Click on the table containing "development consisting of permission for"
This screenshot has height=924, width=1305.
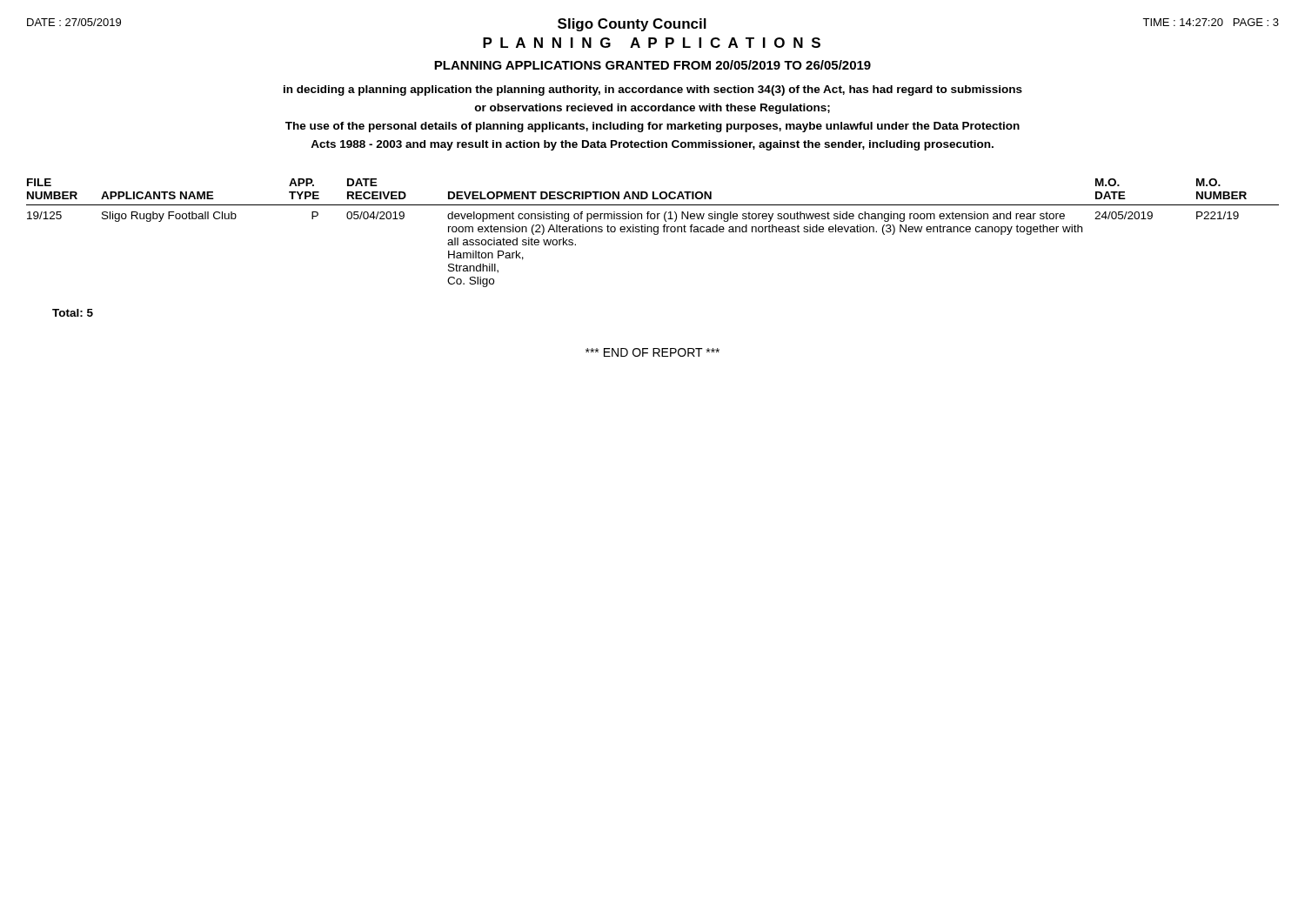click(652, 232)
